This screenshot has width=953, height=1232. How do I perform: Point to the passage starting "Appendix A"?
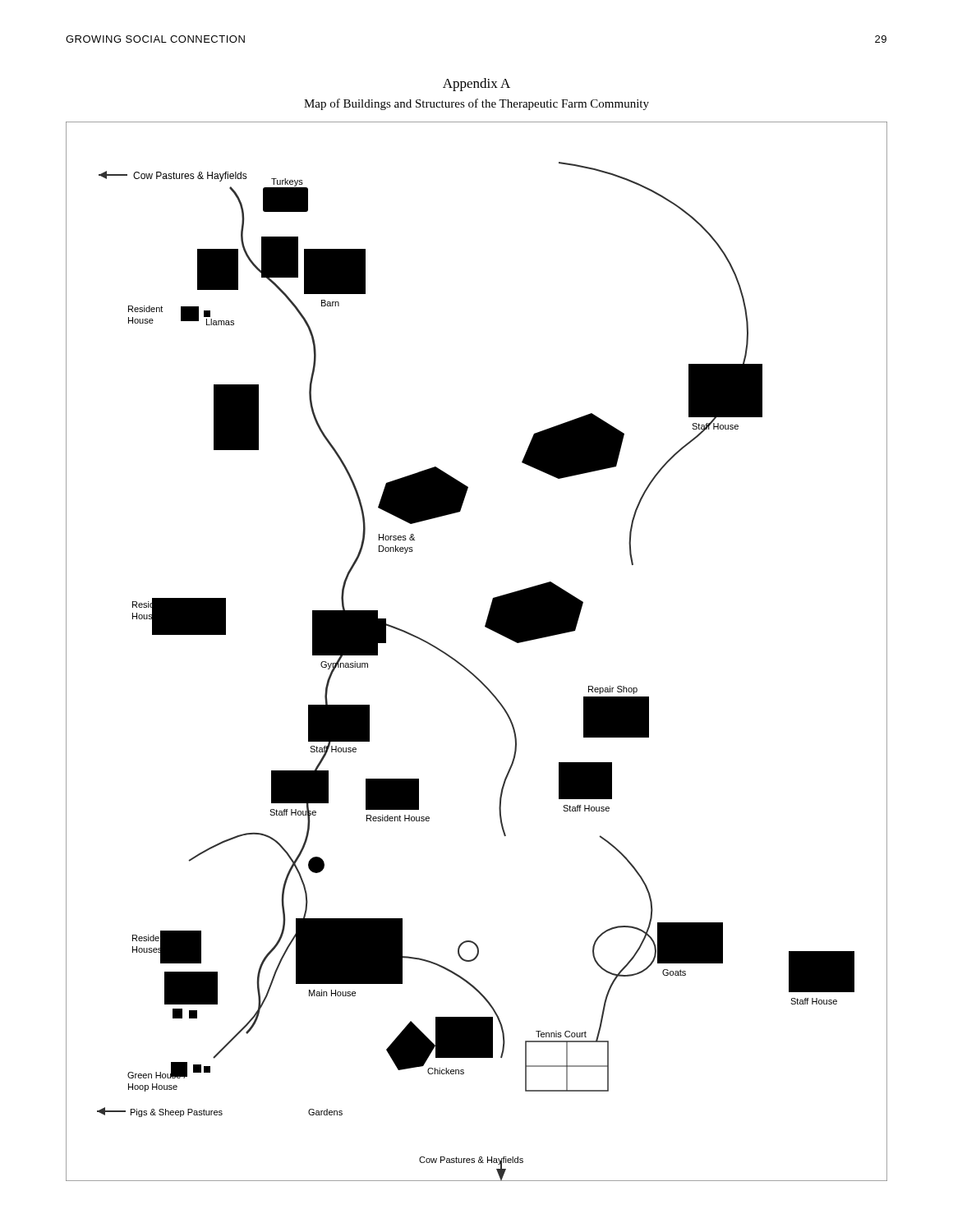pos(476,83)
